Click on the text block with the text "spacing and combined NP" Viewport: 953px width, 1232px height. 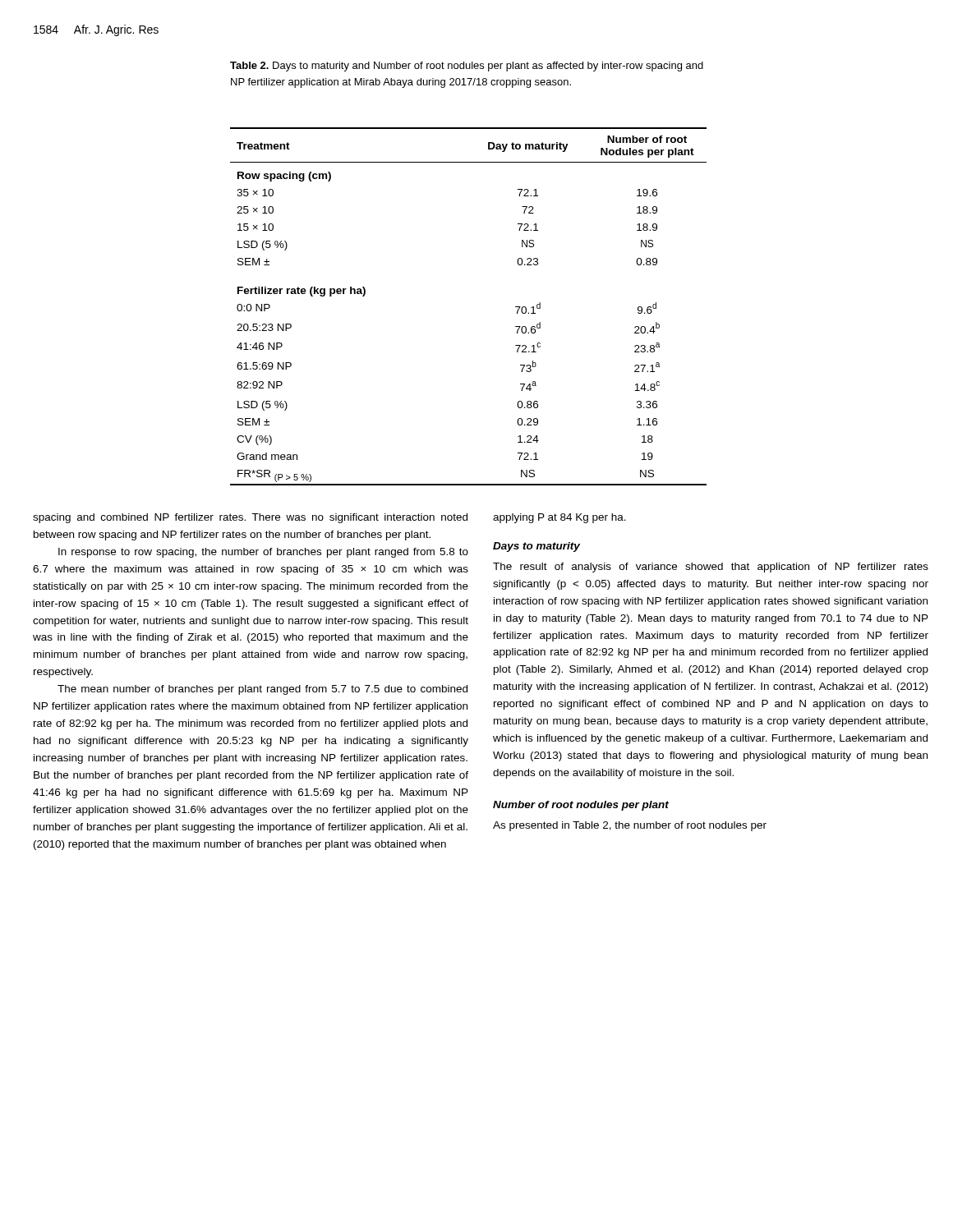click(x=251, y=681)
